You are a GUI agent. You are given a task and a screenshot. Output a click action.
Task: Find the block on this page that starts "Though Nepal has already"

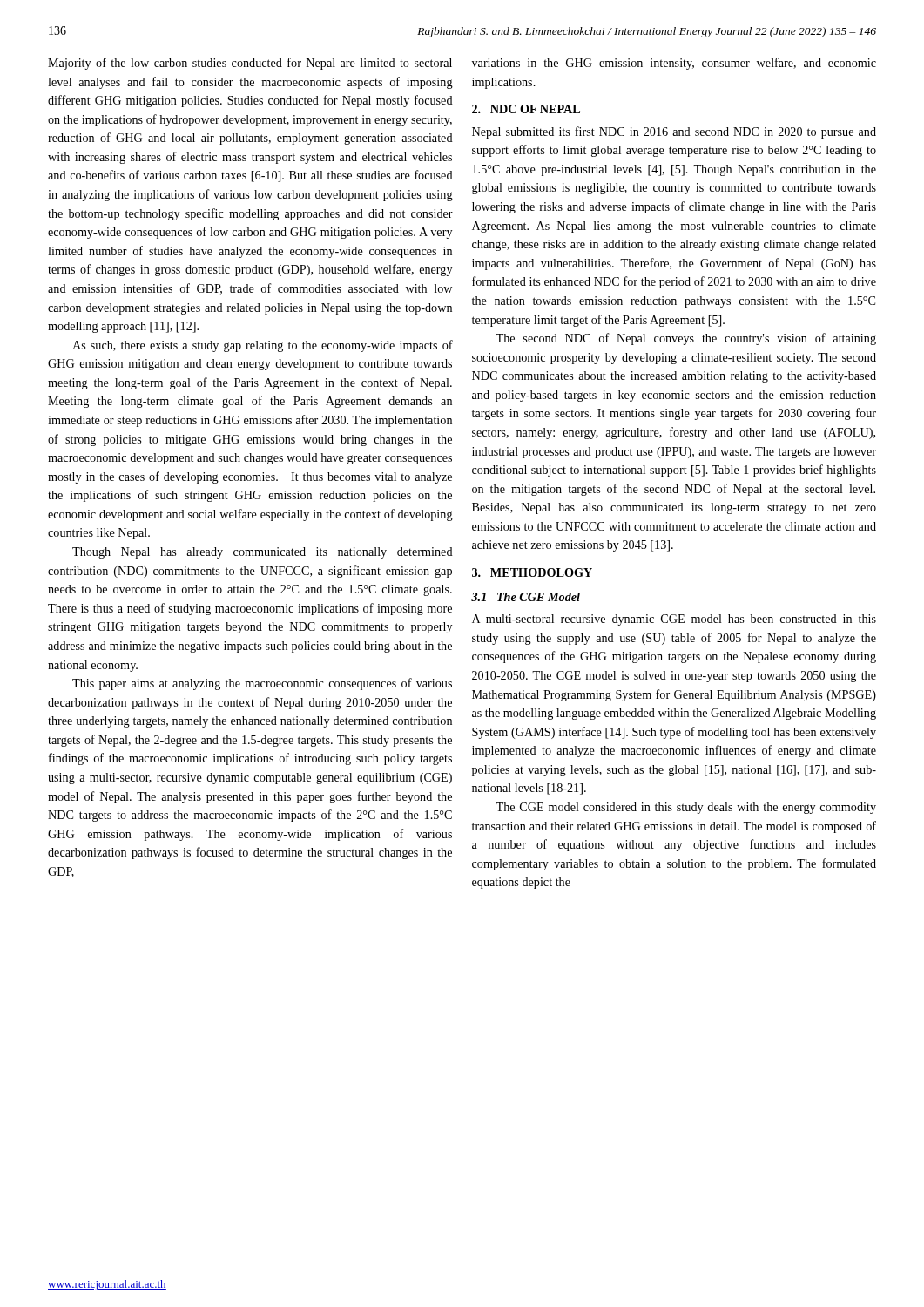250,609
